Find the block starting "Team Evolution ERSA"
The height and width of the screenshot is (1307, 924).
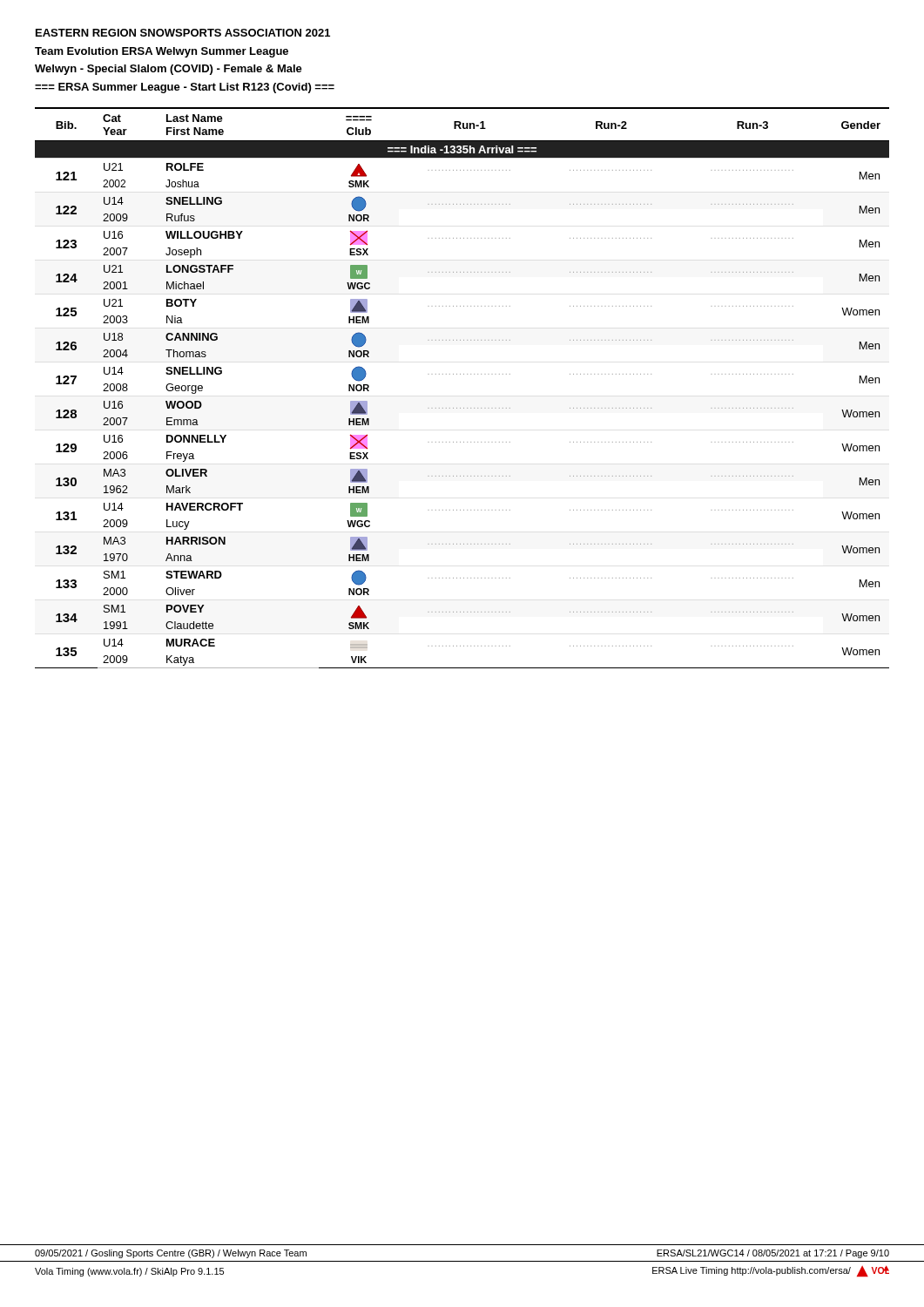click(x=162, y=51)
